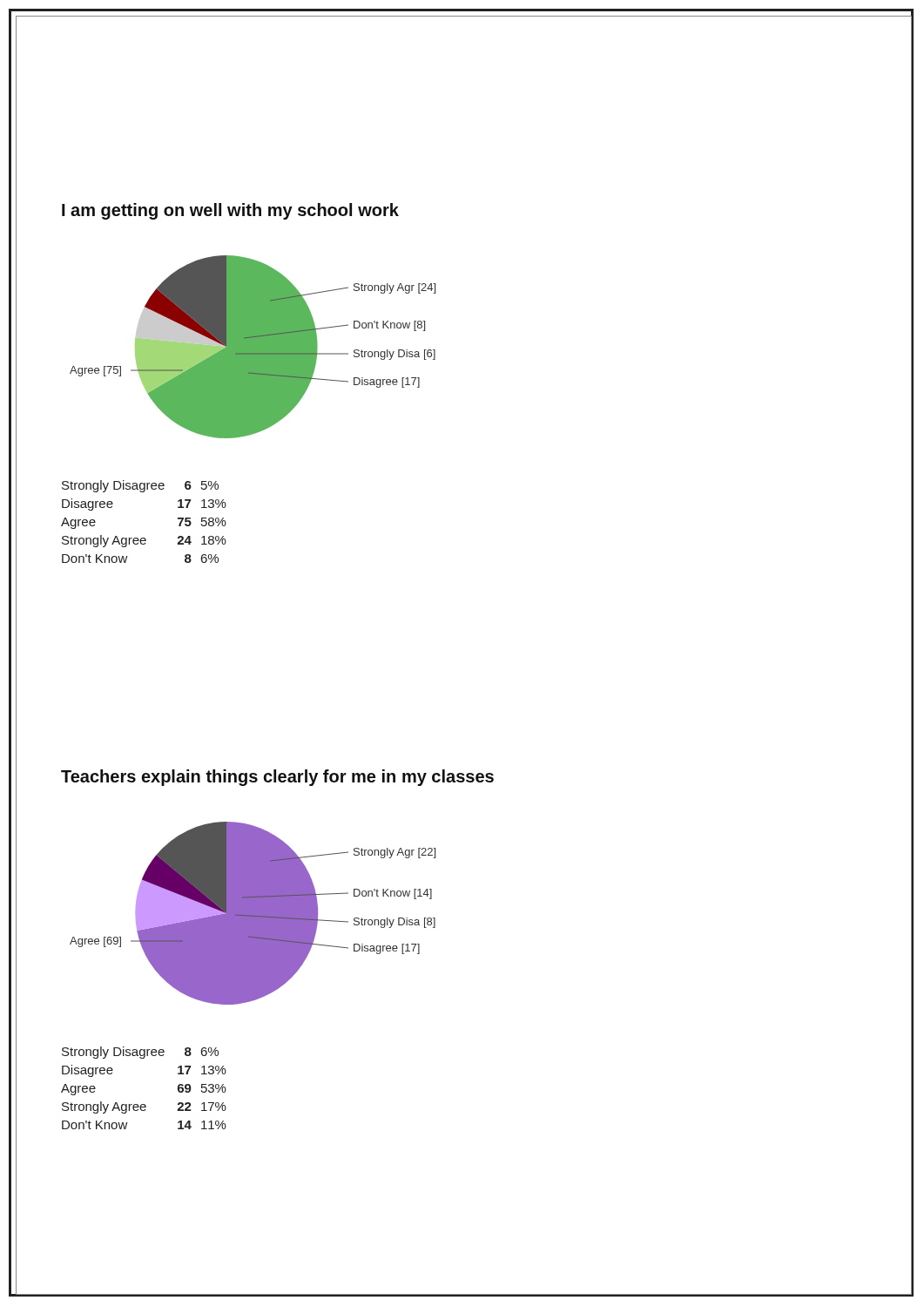Find the section header containing "Teachers explain things clearly for me in"
Screen dimensions: 1307x924
tap(278, 776)
